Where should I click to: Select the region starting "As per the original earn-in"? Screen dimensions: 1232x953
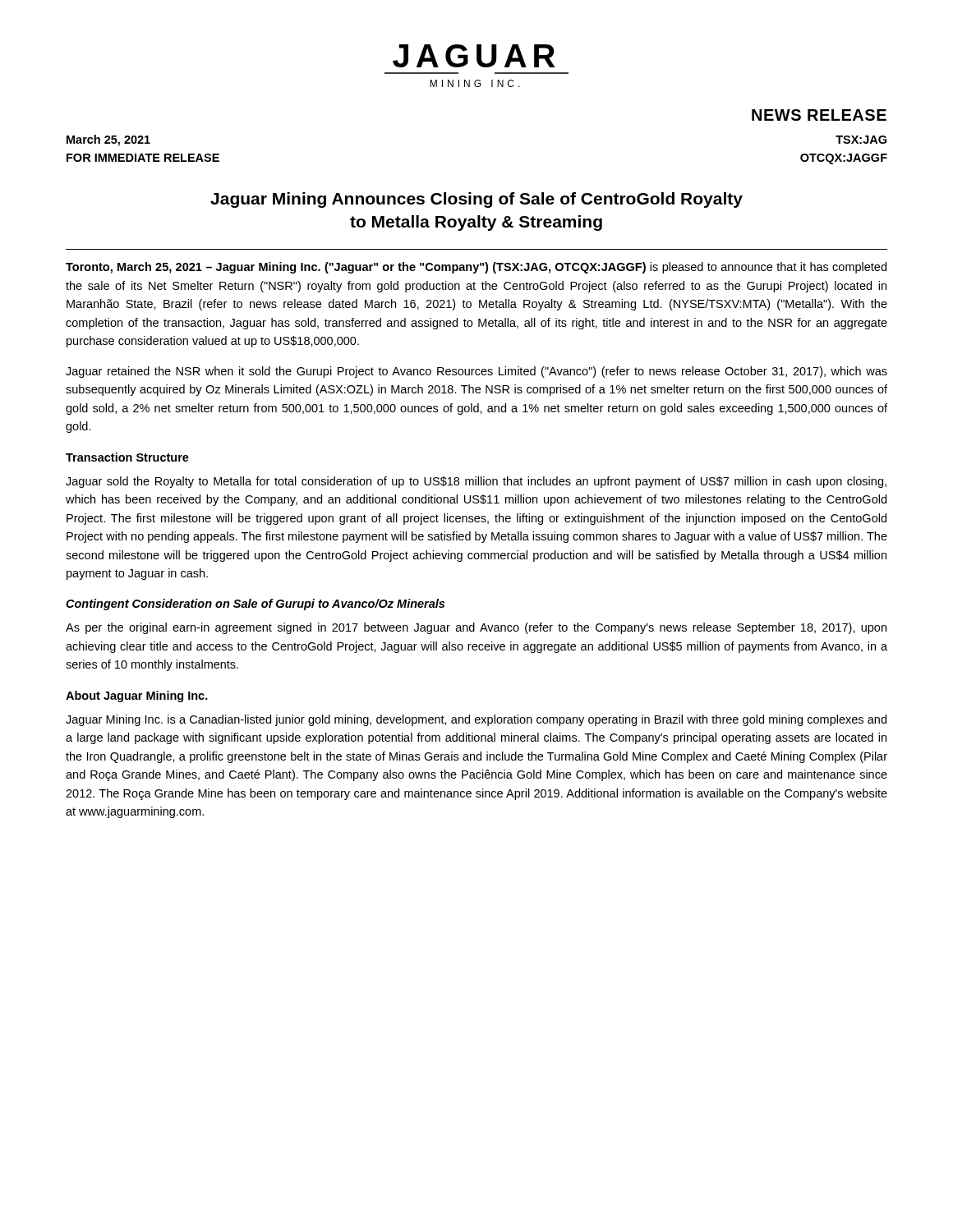click(476, 646)
